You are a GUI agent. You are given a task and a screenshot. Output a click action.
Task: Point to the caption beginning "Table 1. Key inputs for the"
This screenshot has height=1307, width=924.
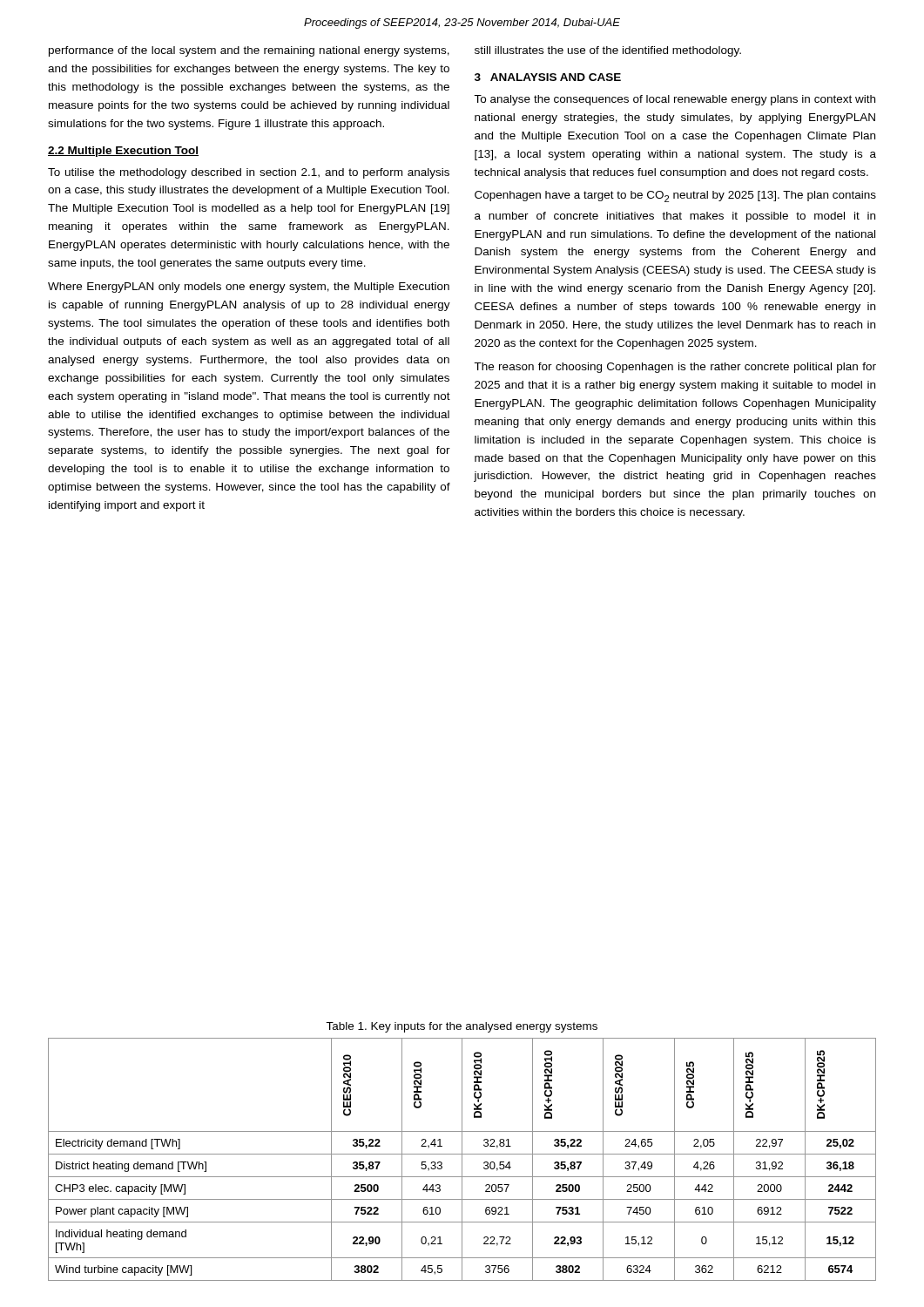(x=462, y=1026)
